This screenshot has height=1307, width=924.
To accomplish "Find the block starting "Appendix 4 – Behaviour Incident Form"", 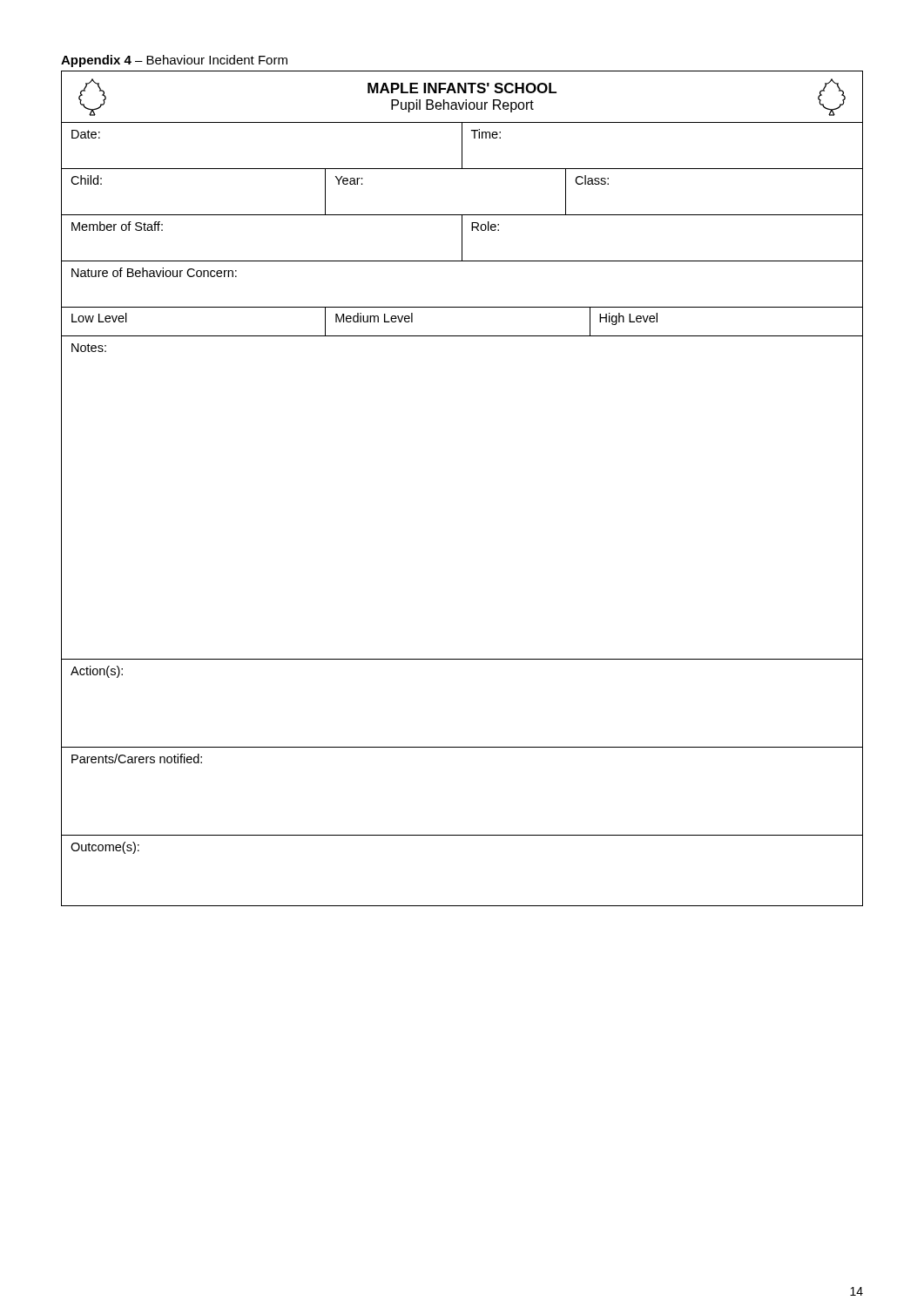I will coord(175,60).
